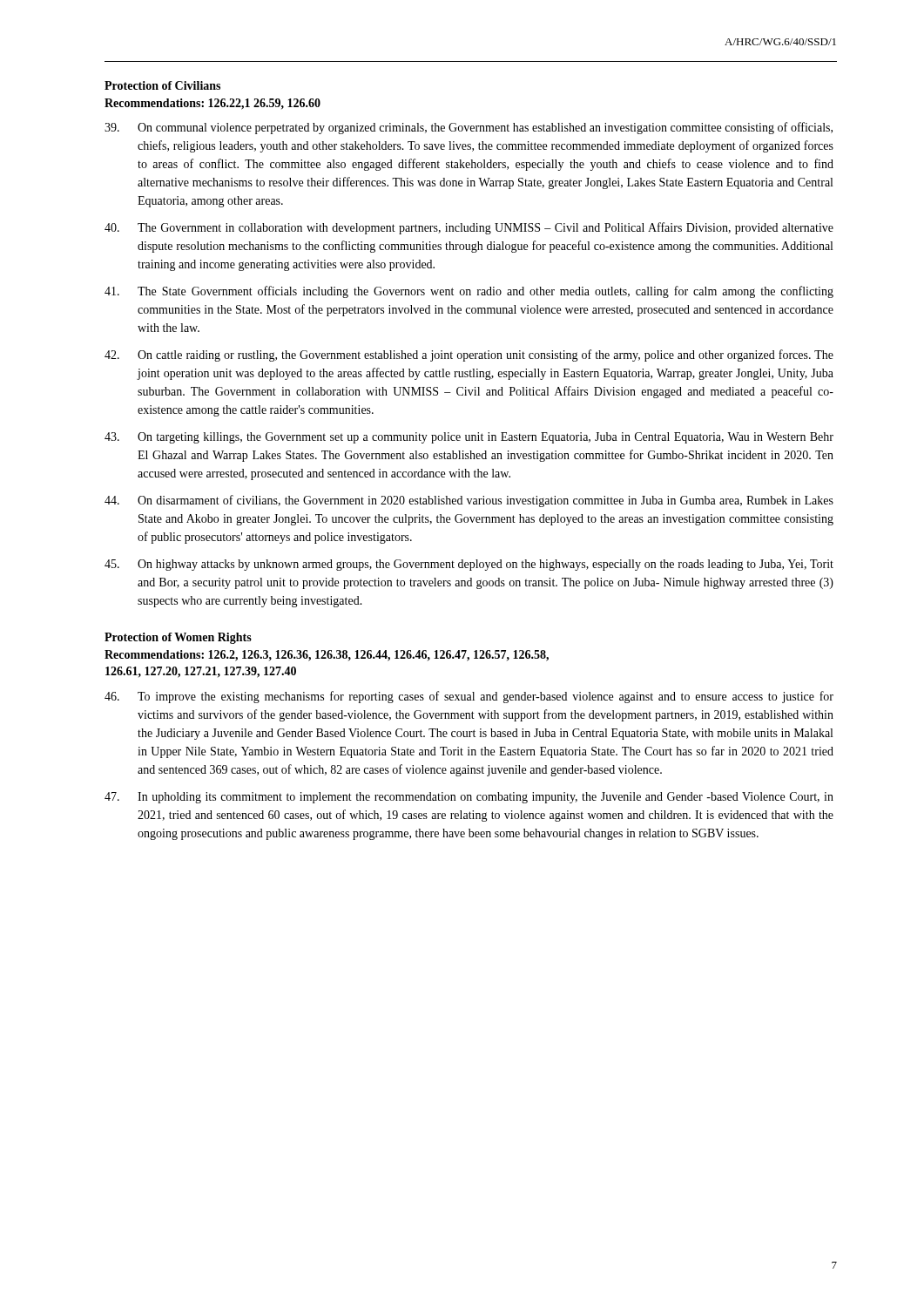Select the text block that reads "On cattle raiding or rustling, the Government"
924x1307 pixels.
(x=469, y=383)
